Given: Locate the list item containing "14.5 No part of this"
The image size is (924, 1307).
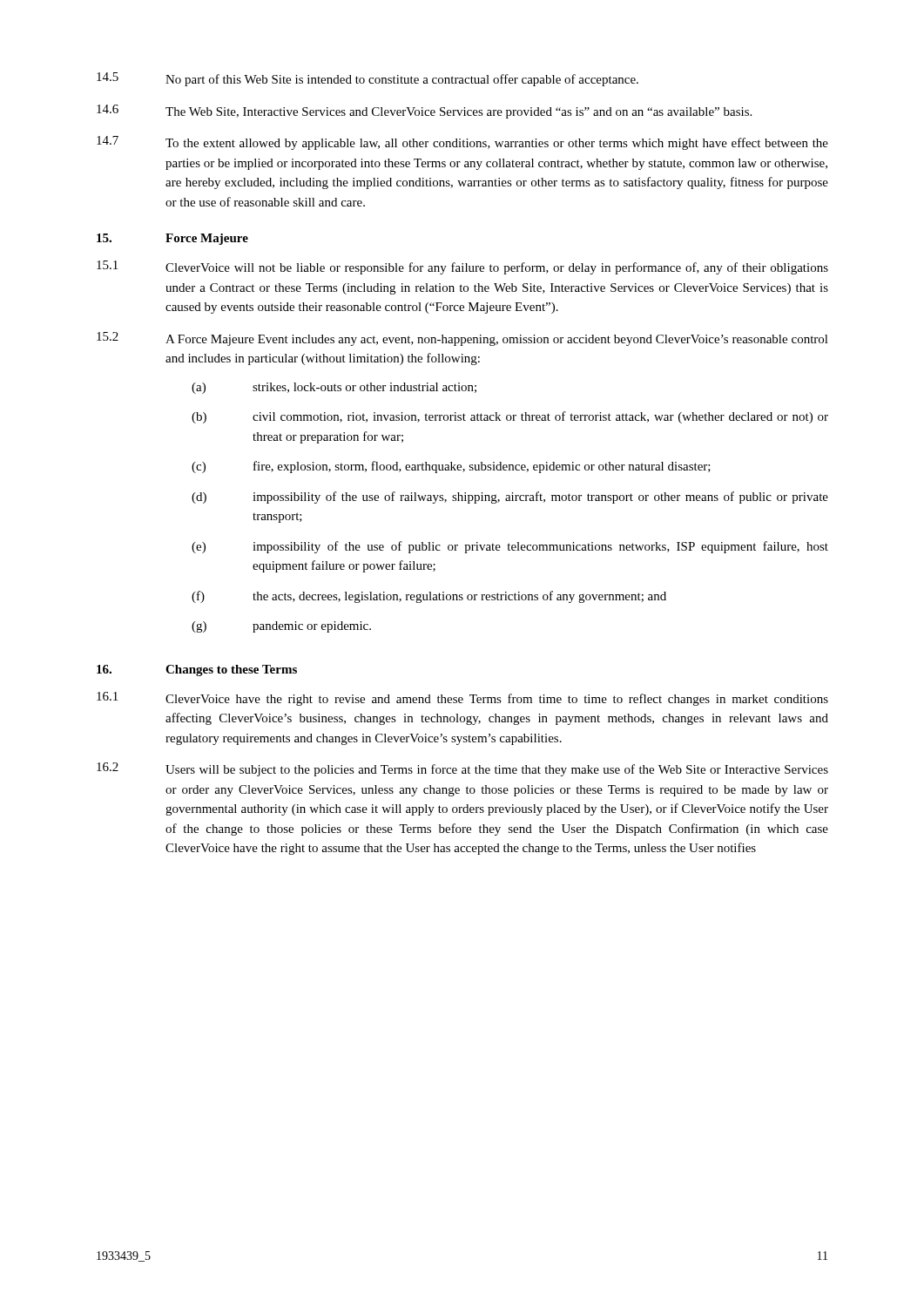Looking at the screenshot, I should tap(462, 79).
